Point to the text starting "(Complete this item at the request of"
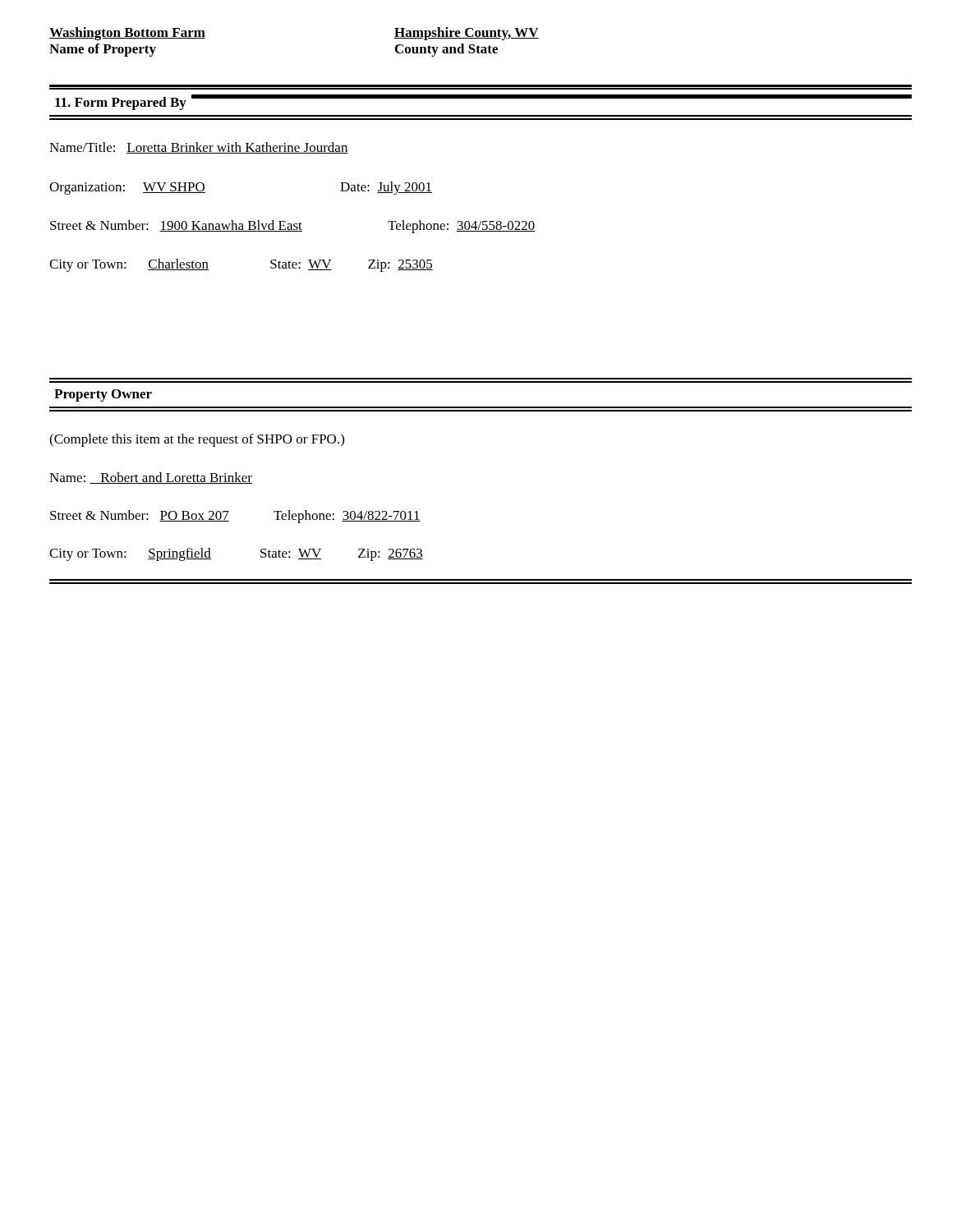Viewport: 961px width, 1232px height. pyautogui.click(x=197, y=439)
